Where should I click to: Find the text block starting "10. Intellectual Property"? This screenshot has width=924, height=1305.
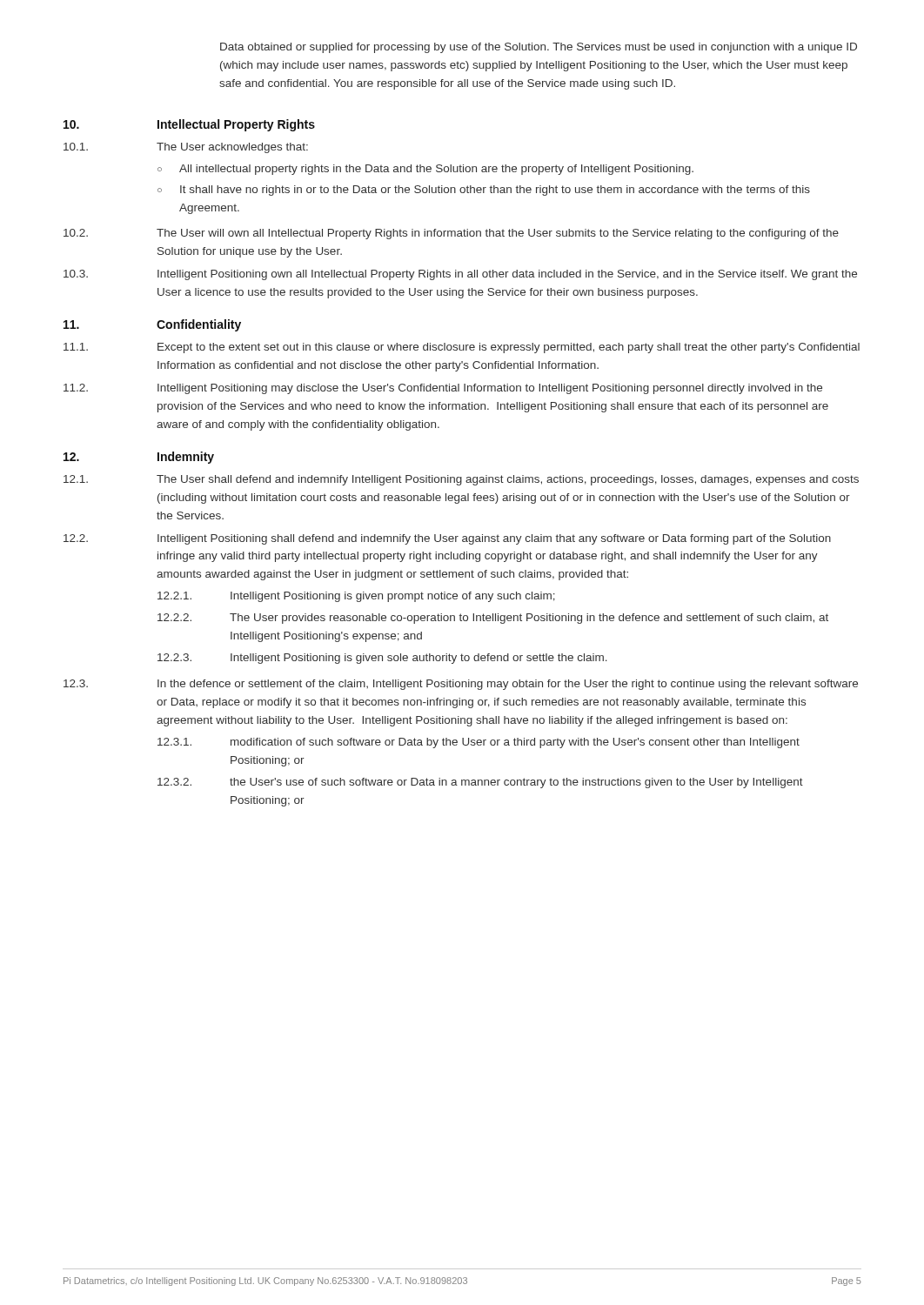tap(189, 124)
